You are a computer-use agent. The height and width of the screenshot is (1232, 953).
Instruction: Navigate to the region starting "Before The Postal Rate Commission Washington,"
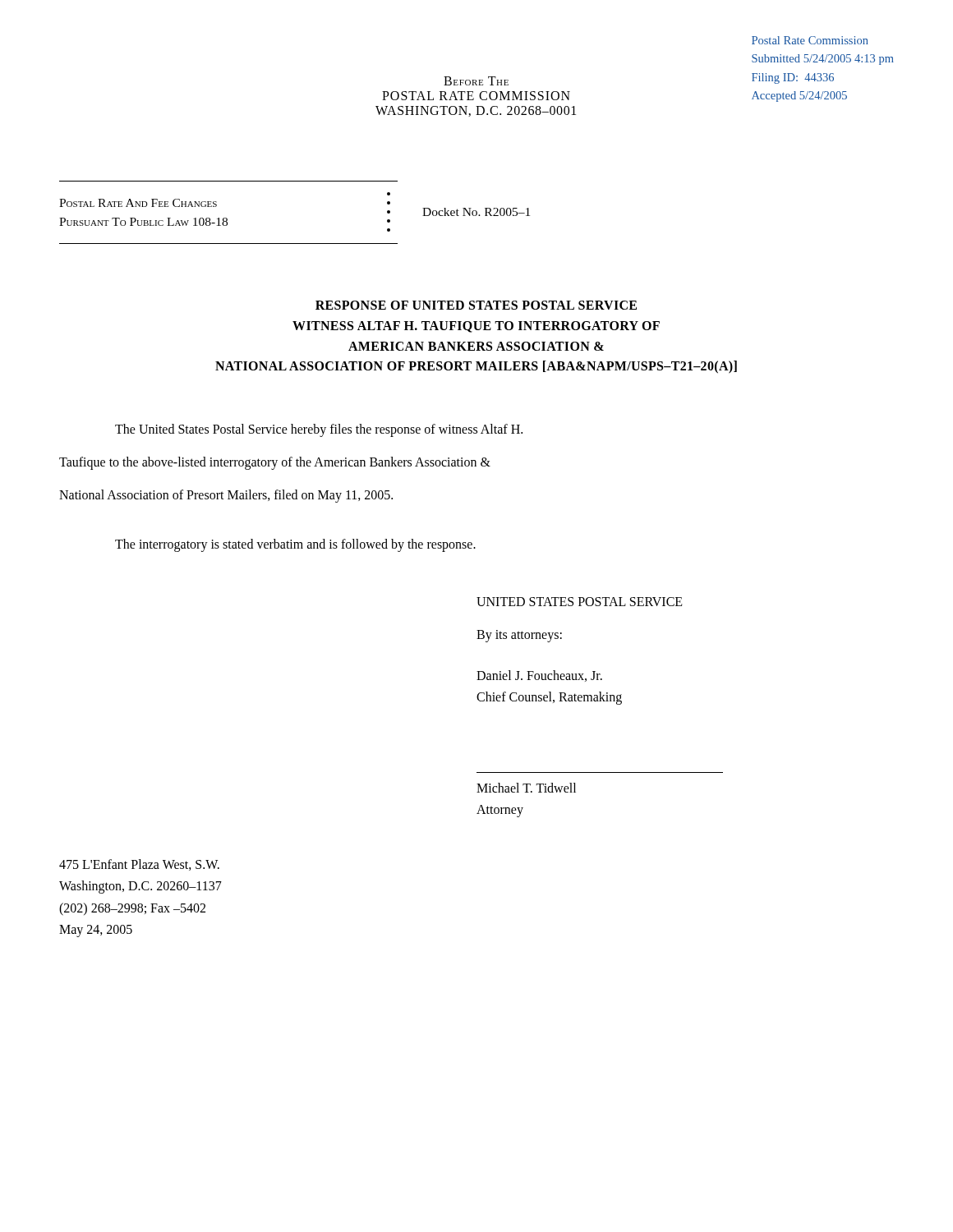click(x=476, y=96)
